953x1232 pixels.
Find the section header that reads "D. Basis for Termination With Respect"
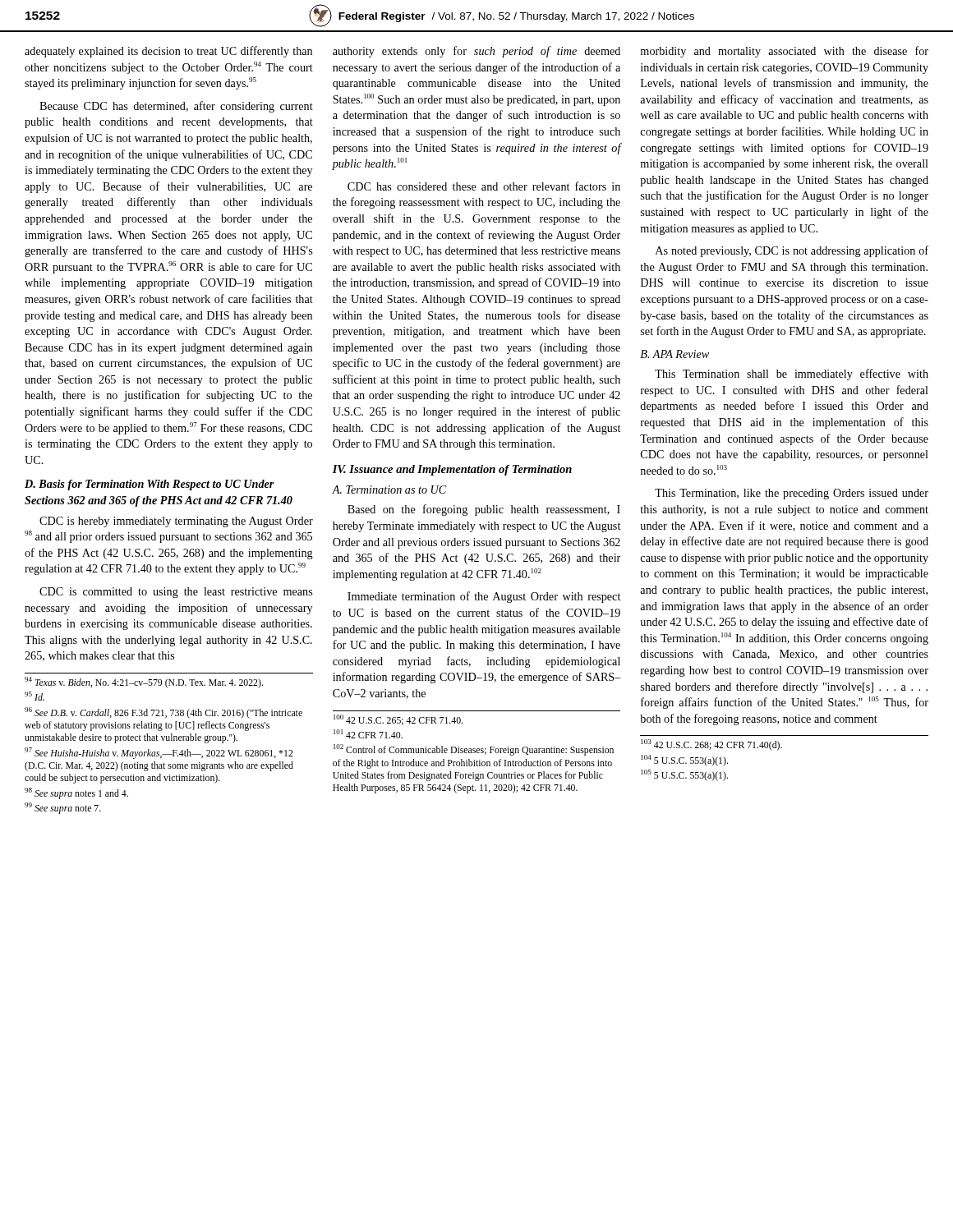coord(158,492)
